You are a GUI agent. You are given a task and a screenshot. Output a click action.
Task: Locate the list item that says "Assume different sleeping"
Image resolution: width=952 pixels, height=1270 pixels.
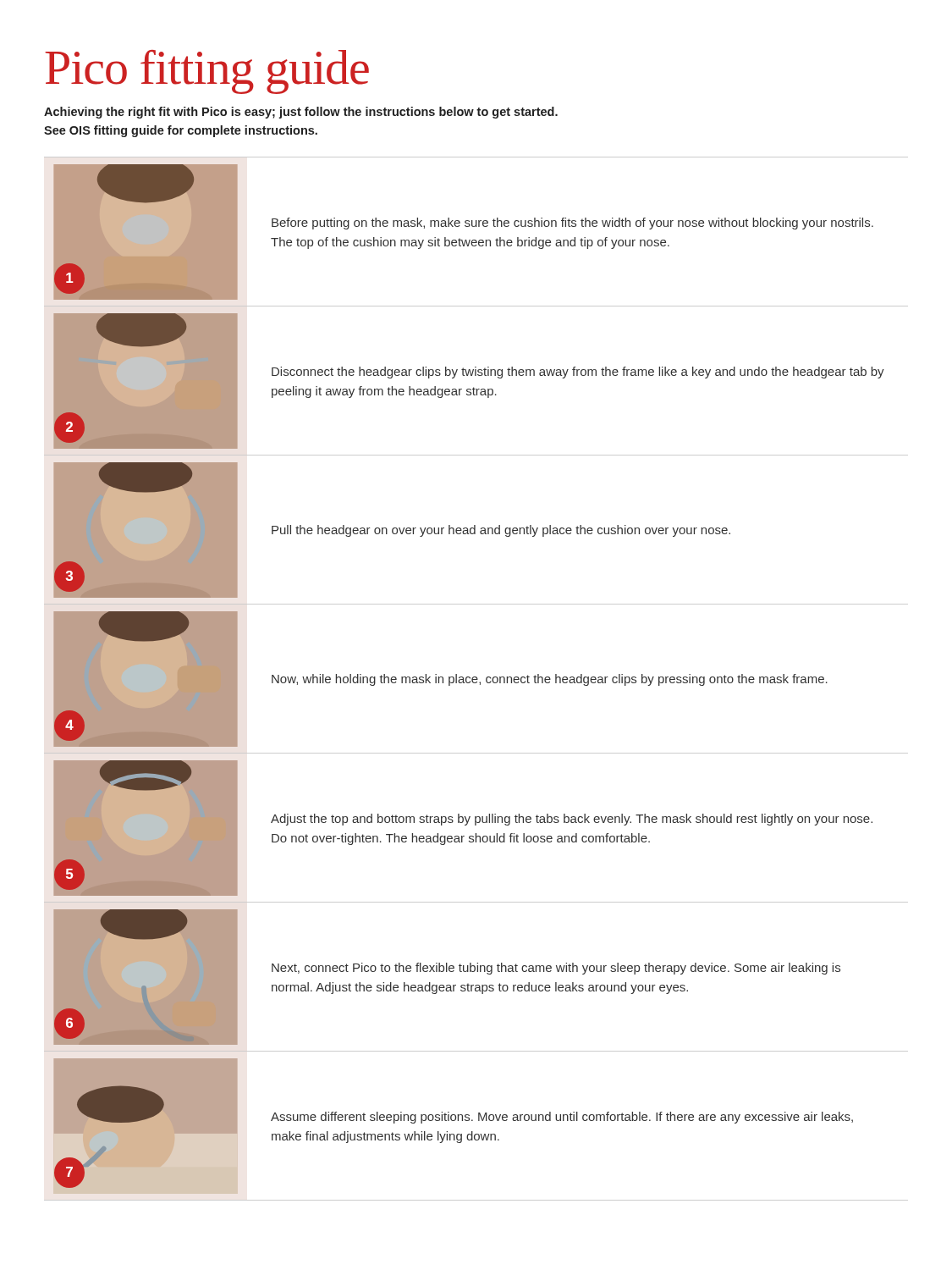(562, 1126)
